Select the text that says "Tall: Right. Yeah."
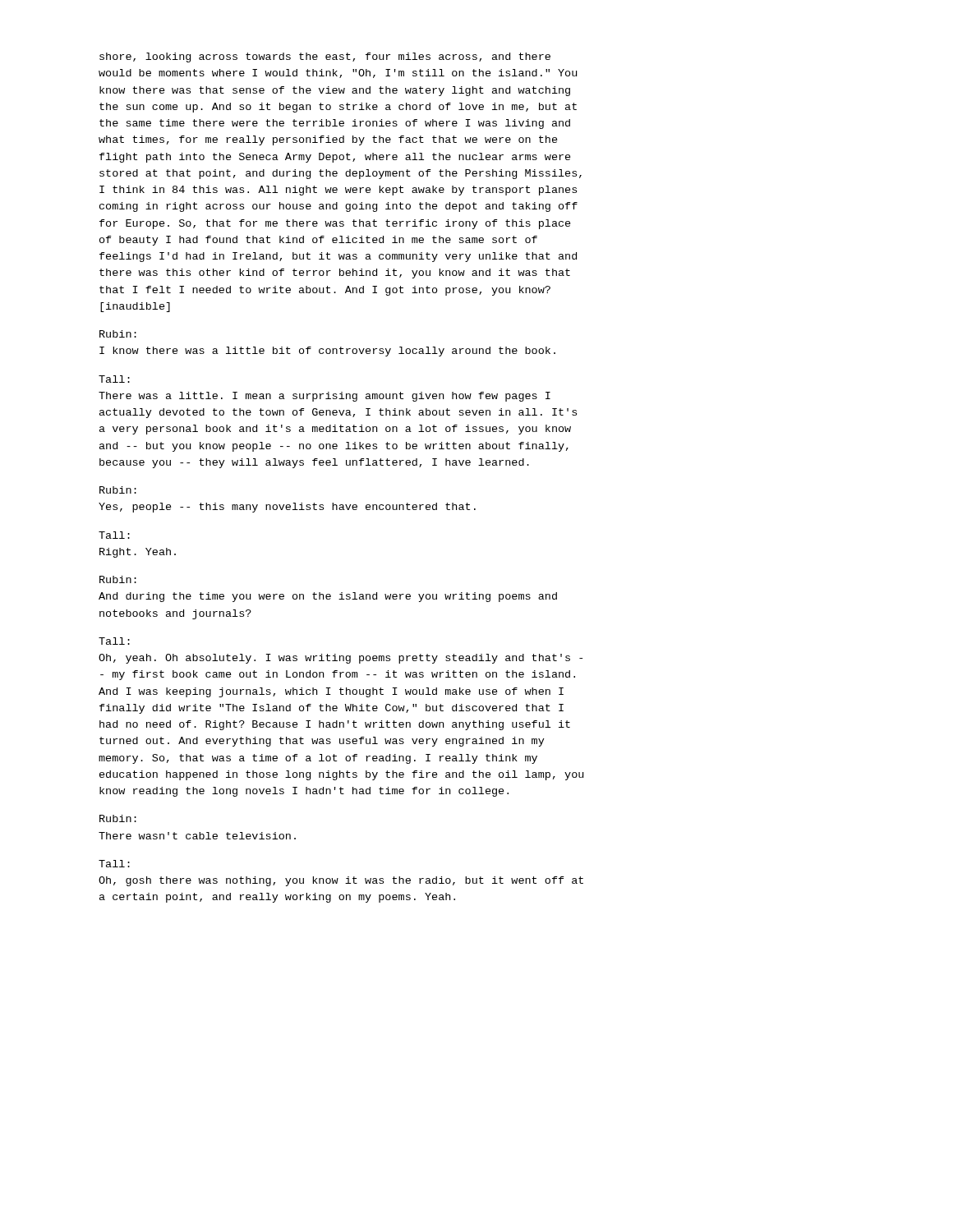This screenshot has width=953, height=1232. [x=139, y=544]
